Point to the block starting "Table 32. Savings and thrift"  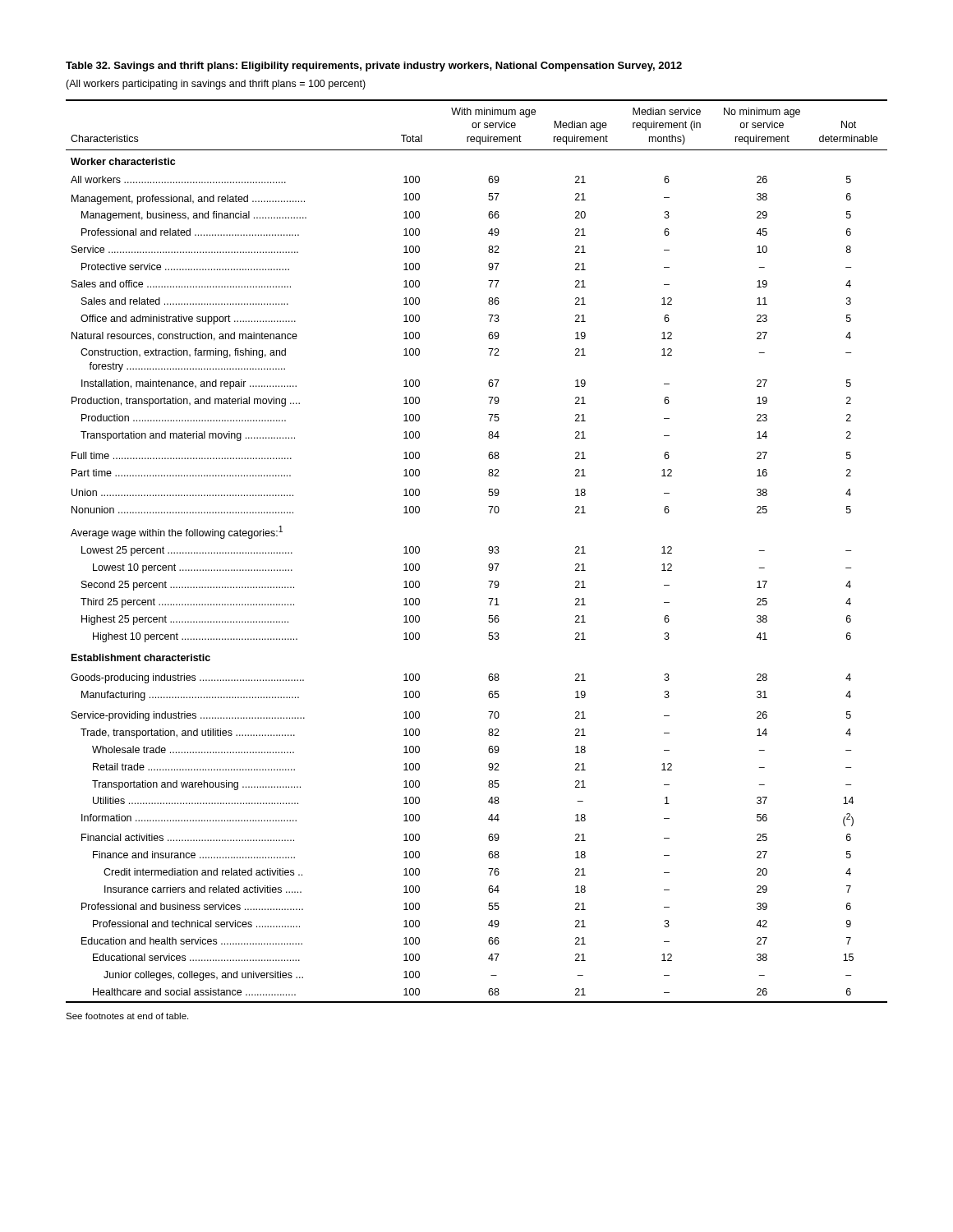coord(374,65)
